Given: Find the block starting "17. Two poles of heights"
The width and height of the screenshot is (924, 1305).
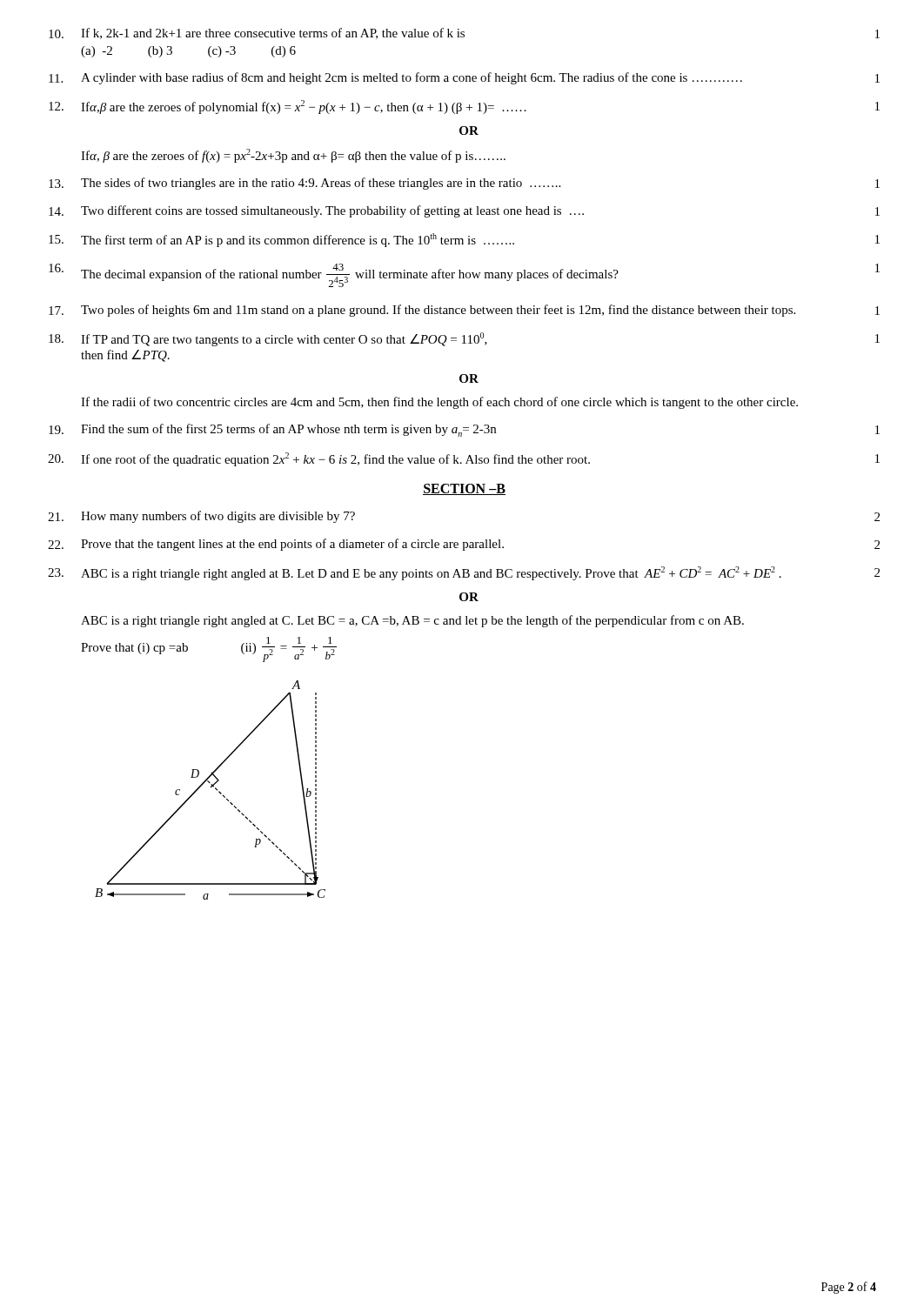Looking at the screenshot, I should pyautogui.click(x=464, y=310).
